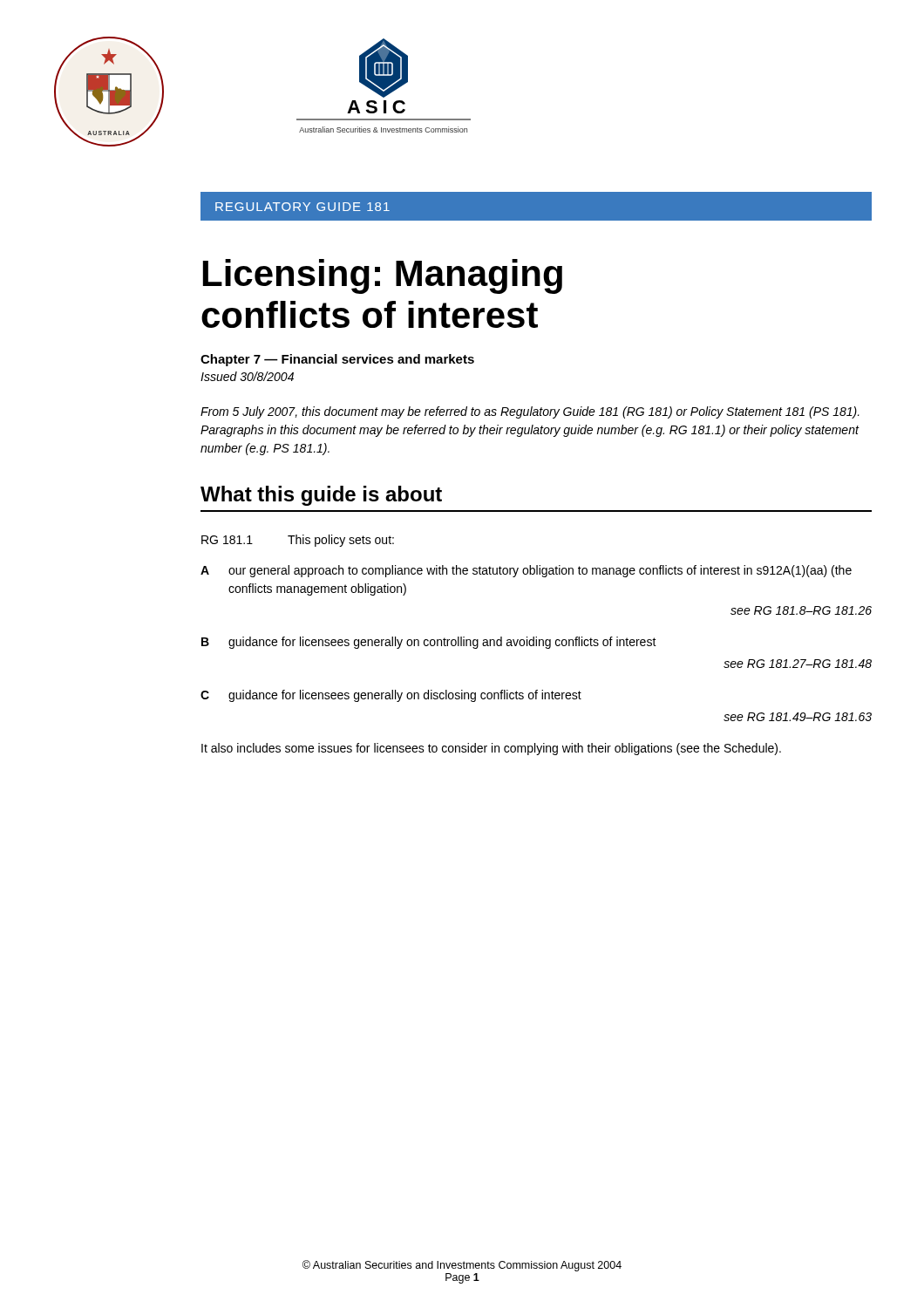Find the section header that says "REGULATORY GUIDE 181"

coord(303,206)
